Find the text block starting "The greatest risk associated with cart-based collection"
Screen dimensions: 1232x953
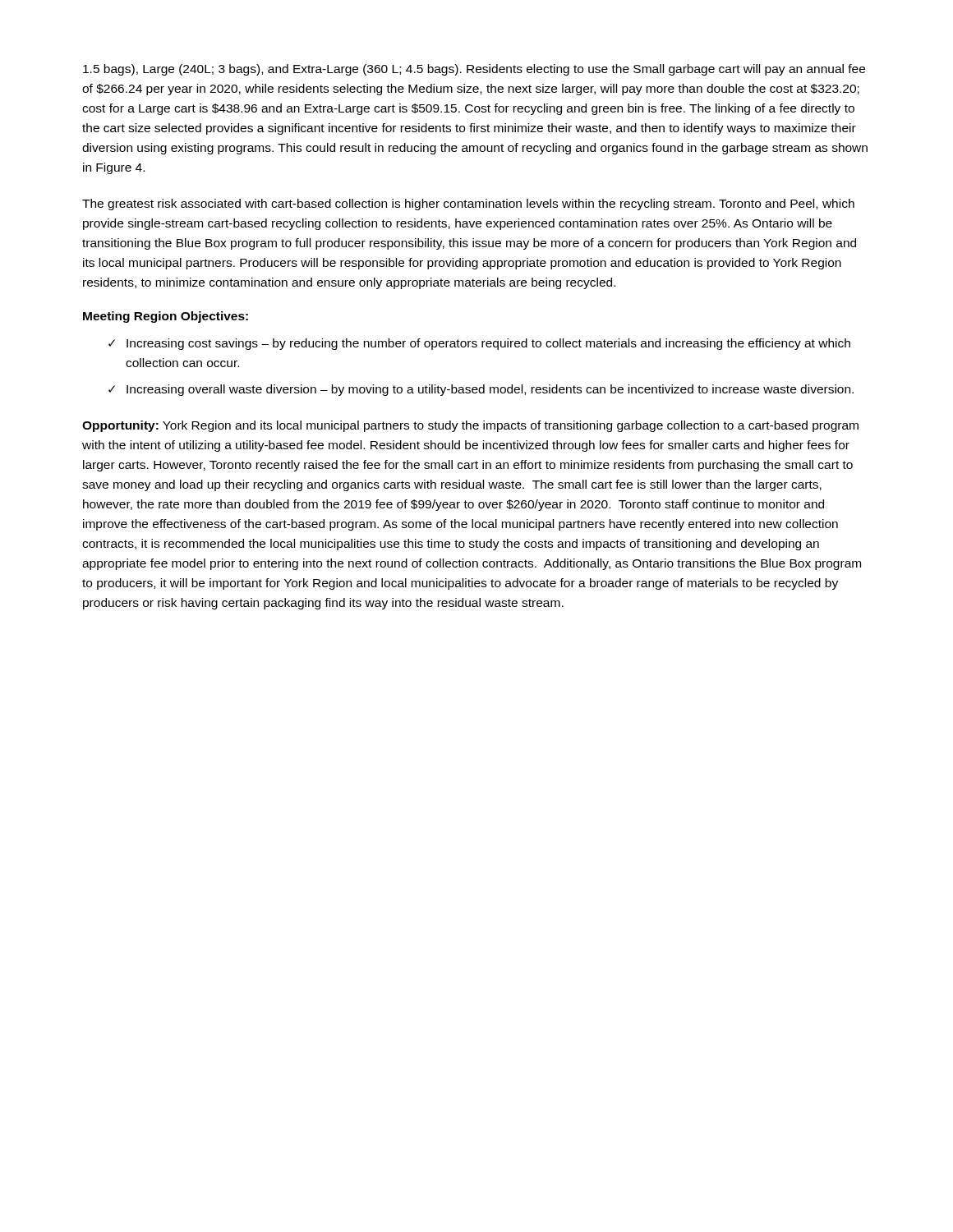click(470, 243)
